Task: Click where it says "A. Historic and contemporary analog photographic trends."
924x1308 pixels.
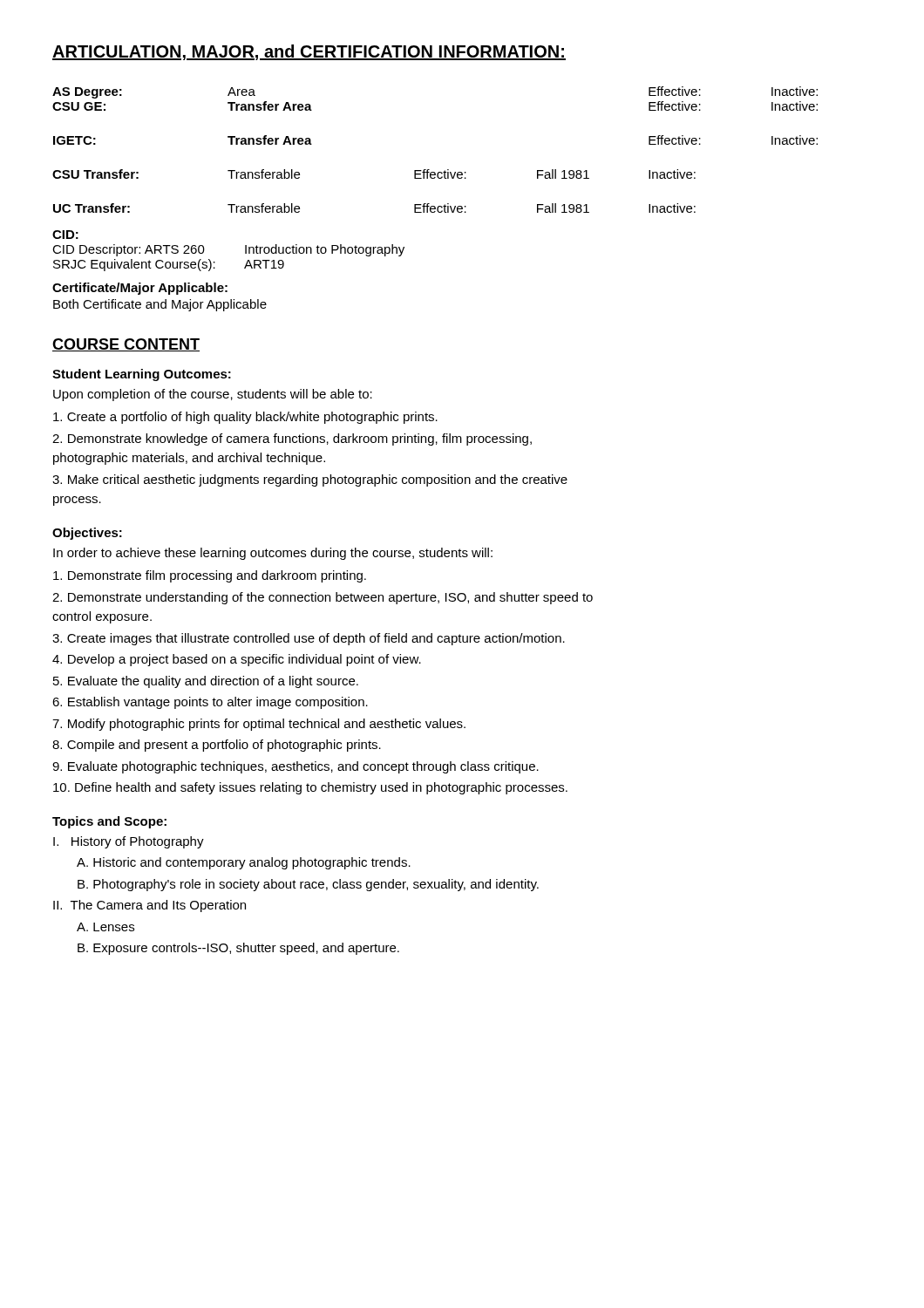Action: point(244,863)
